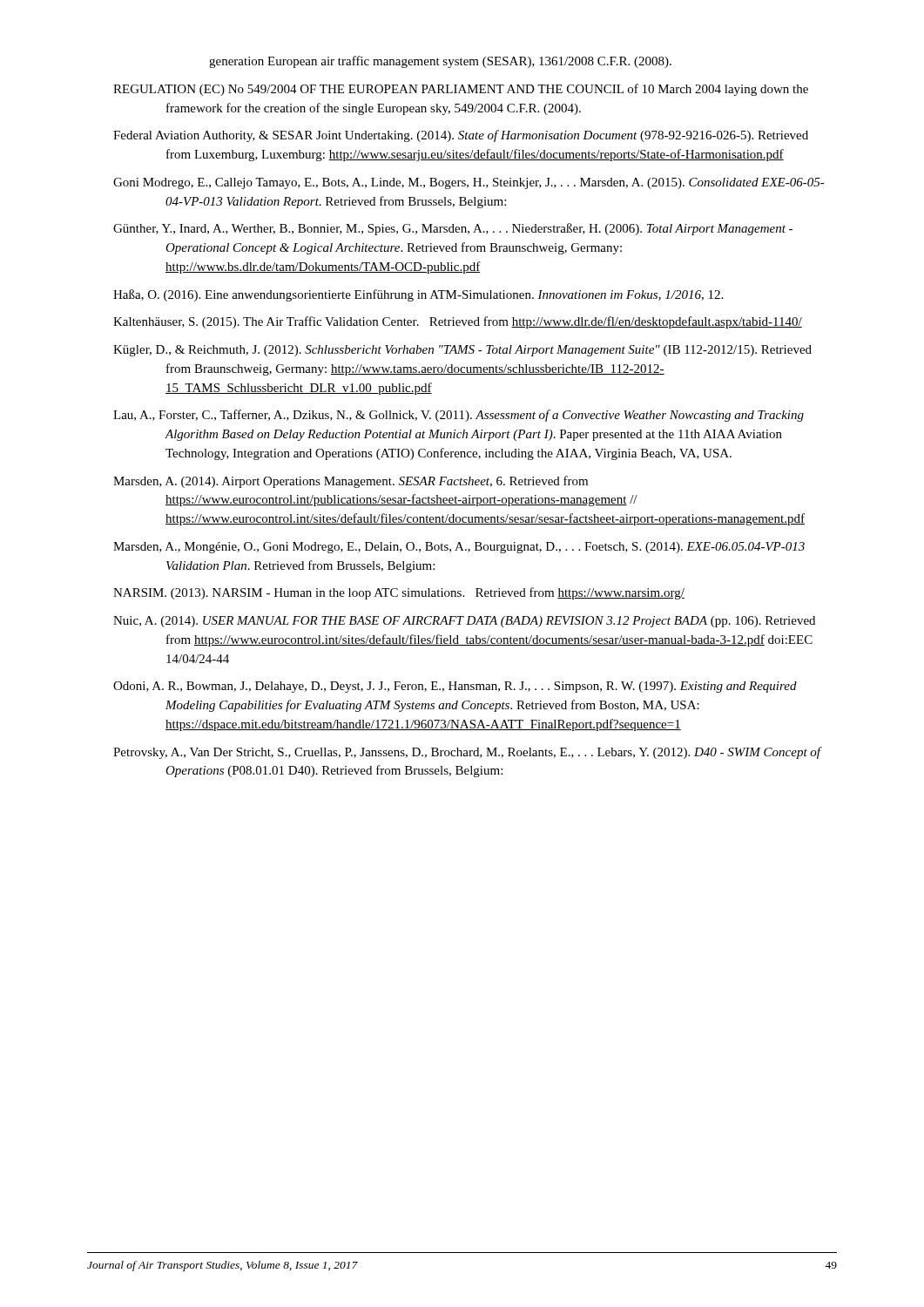
Task: Find the list item containing "Marsden, A., Mongénie, O., Goni"
Action: [x=459, y=556]
